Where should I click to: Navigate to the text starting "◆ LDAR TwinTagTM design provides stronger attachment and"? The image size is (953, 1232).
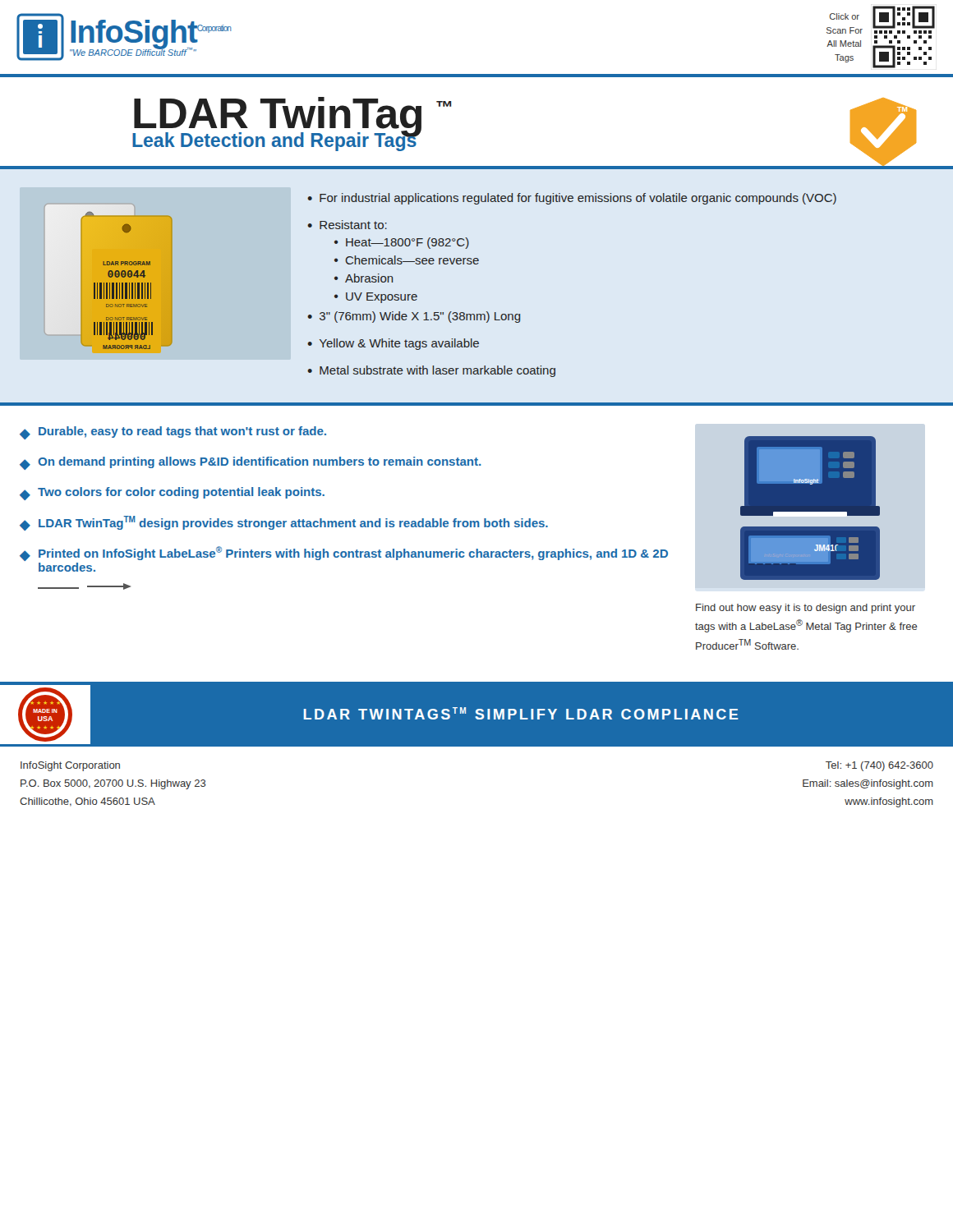click(284, 524)
